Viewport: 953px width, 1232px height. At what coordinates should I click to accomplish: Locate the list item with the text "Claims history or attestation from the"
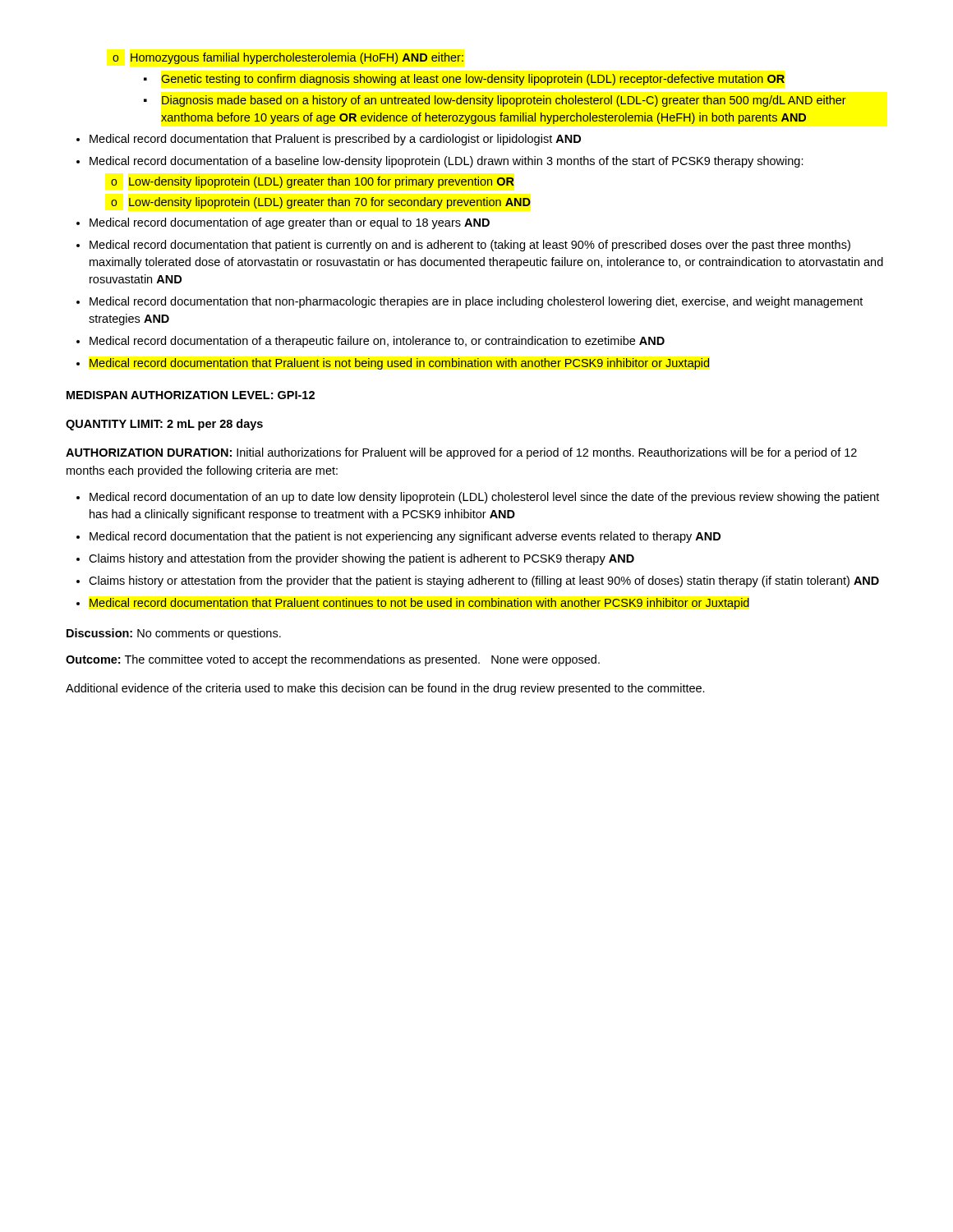(484, 581)
